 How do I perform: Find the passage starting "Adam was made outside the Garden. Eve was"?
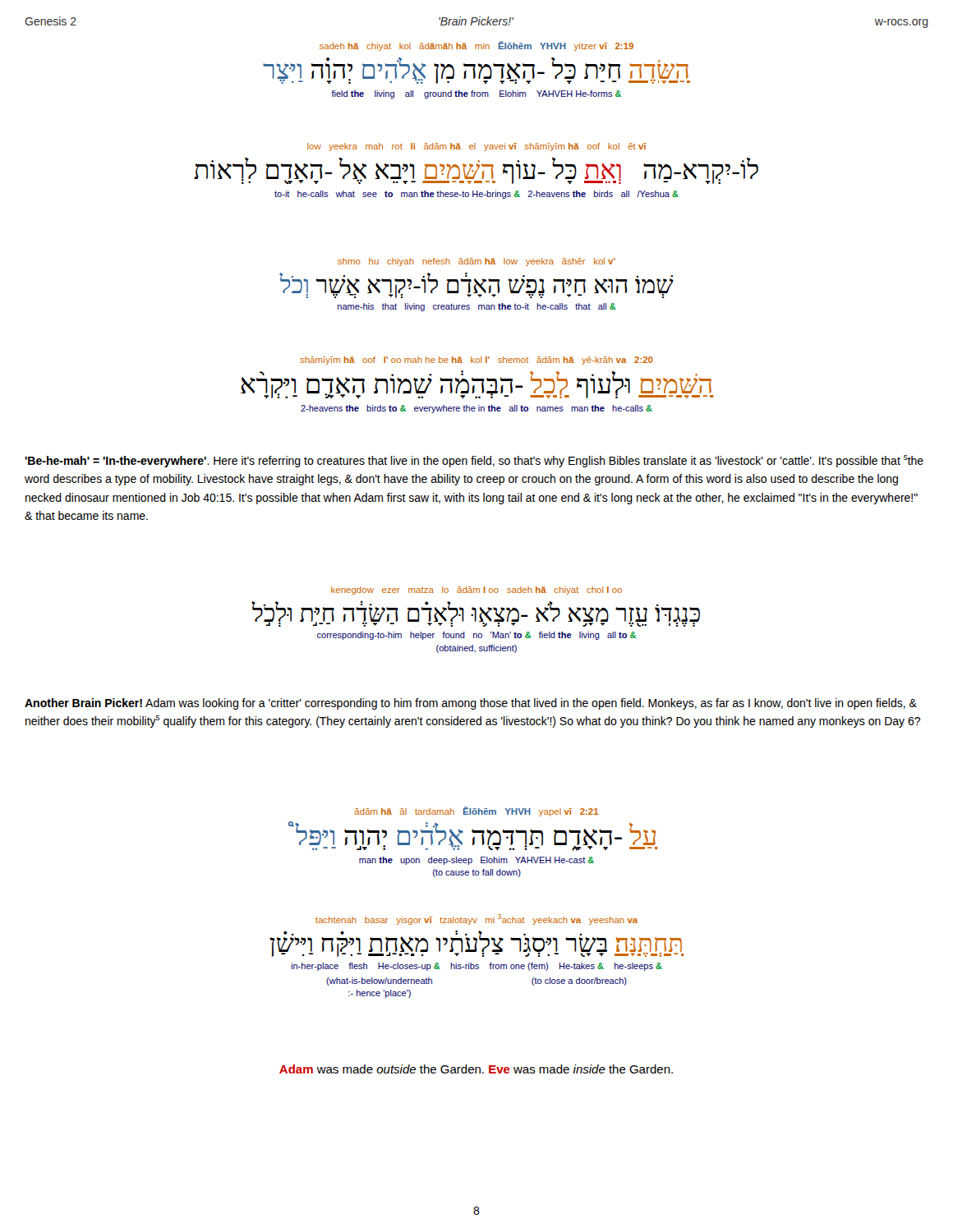[x=476, y=1069]
